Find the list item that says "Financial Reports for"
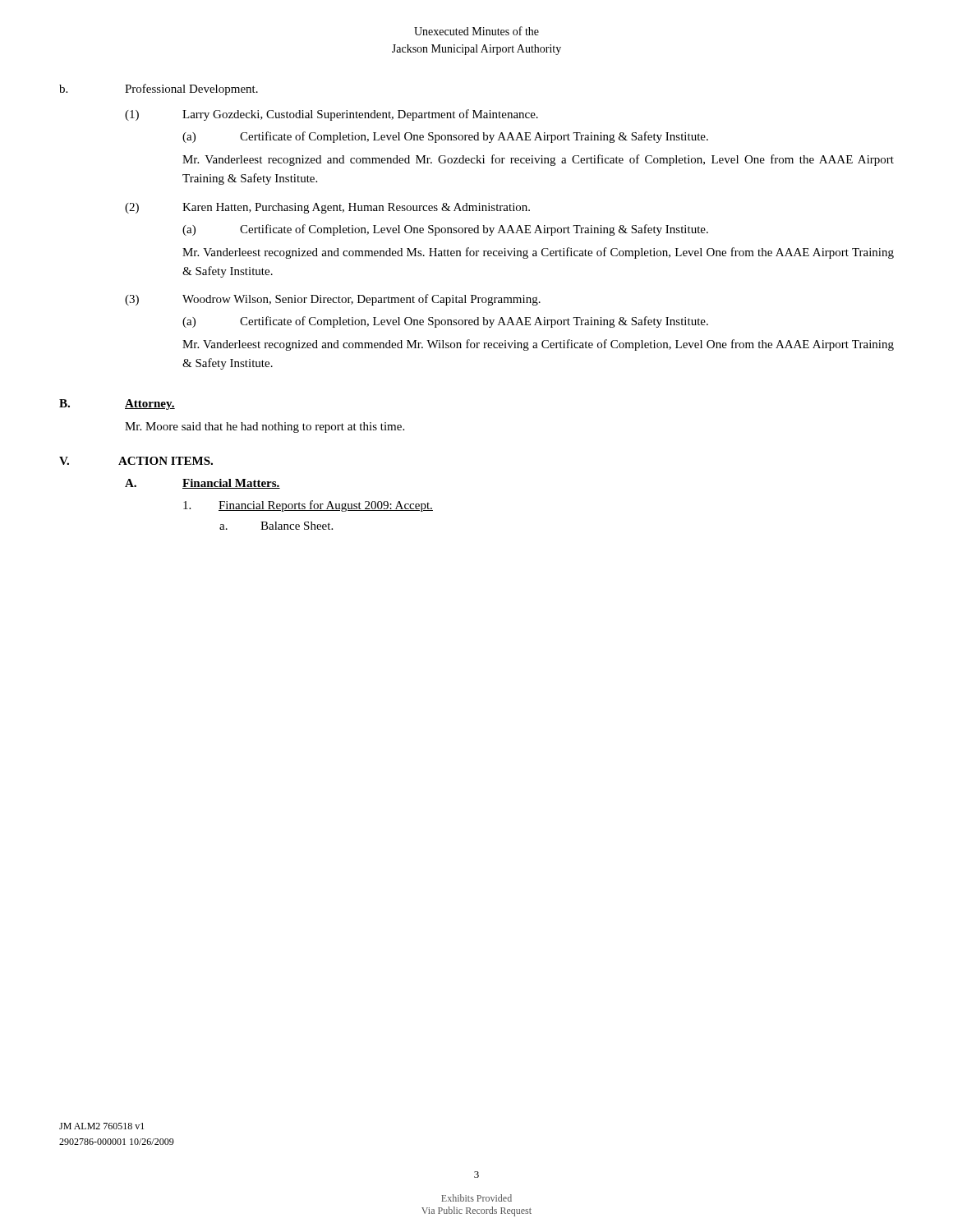 pyautogui.click(x=308, y=505)
